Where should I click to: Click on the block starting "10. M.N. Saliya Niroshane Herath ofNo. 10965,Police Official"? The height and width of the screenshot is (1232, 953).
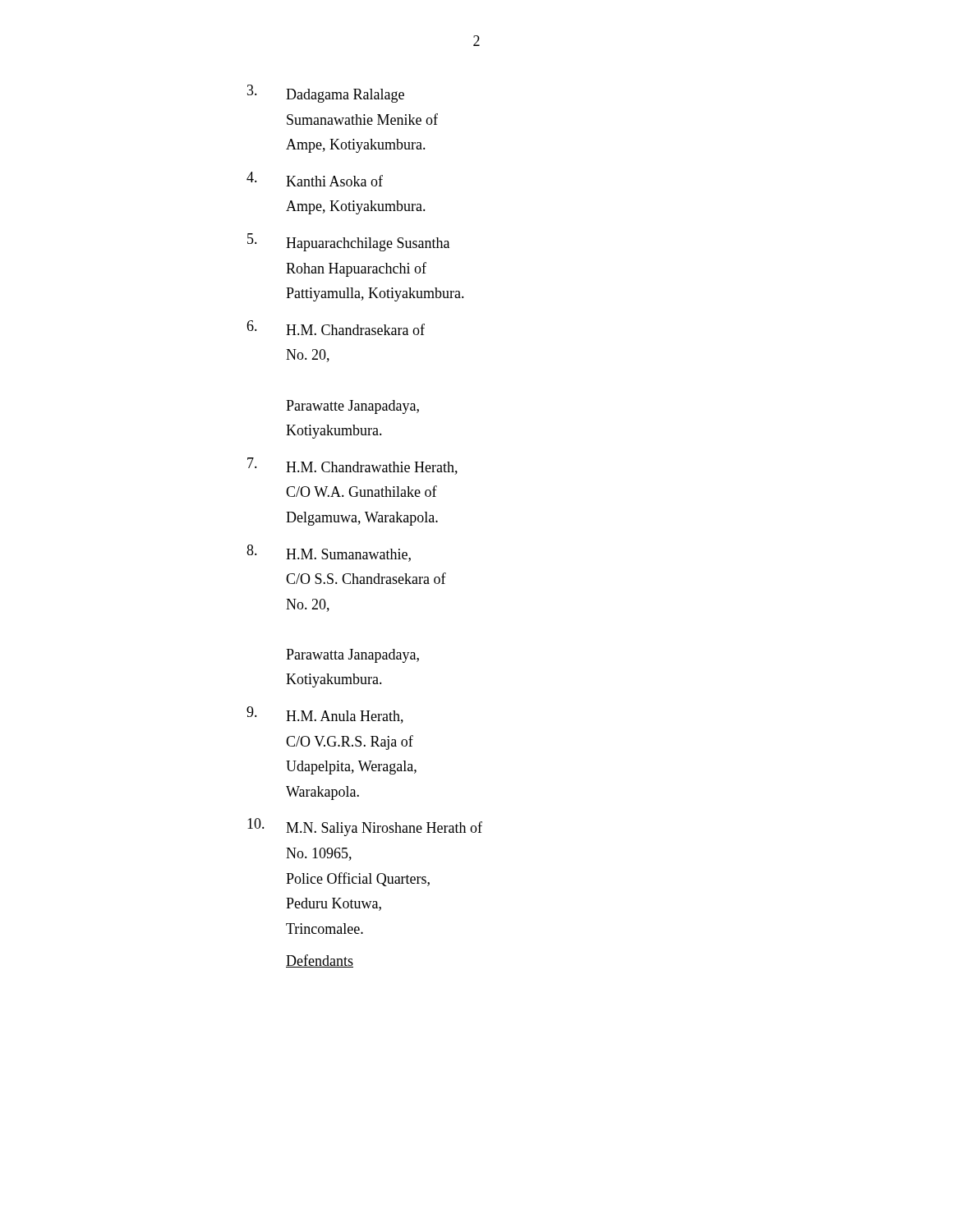pyautogui.click(x=365, y=827)
